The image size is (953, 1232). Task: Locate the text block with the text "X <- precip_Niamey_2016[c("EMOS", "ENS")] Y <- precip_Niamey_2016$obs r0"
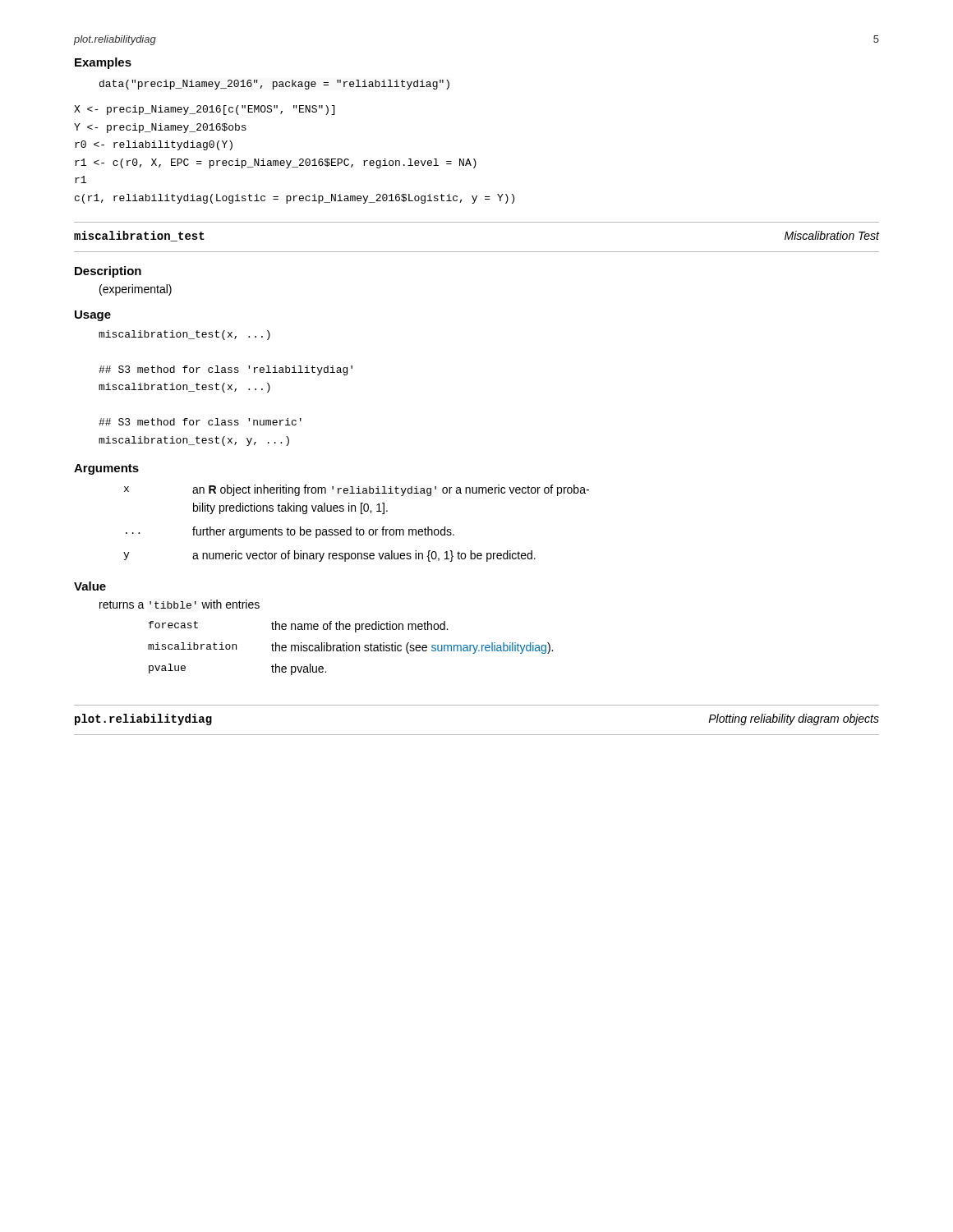476,154
